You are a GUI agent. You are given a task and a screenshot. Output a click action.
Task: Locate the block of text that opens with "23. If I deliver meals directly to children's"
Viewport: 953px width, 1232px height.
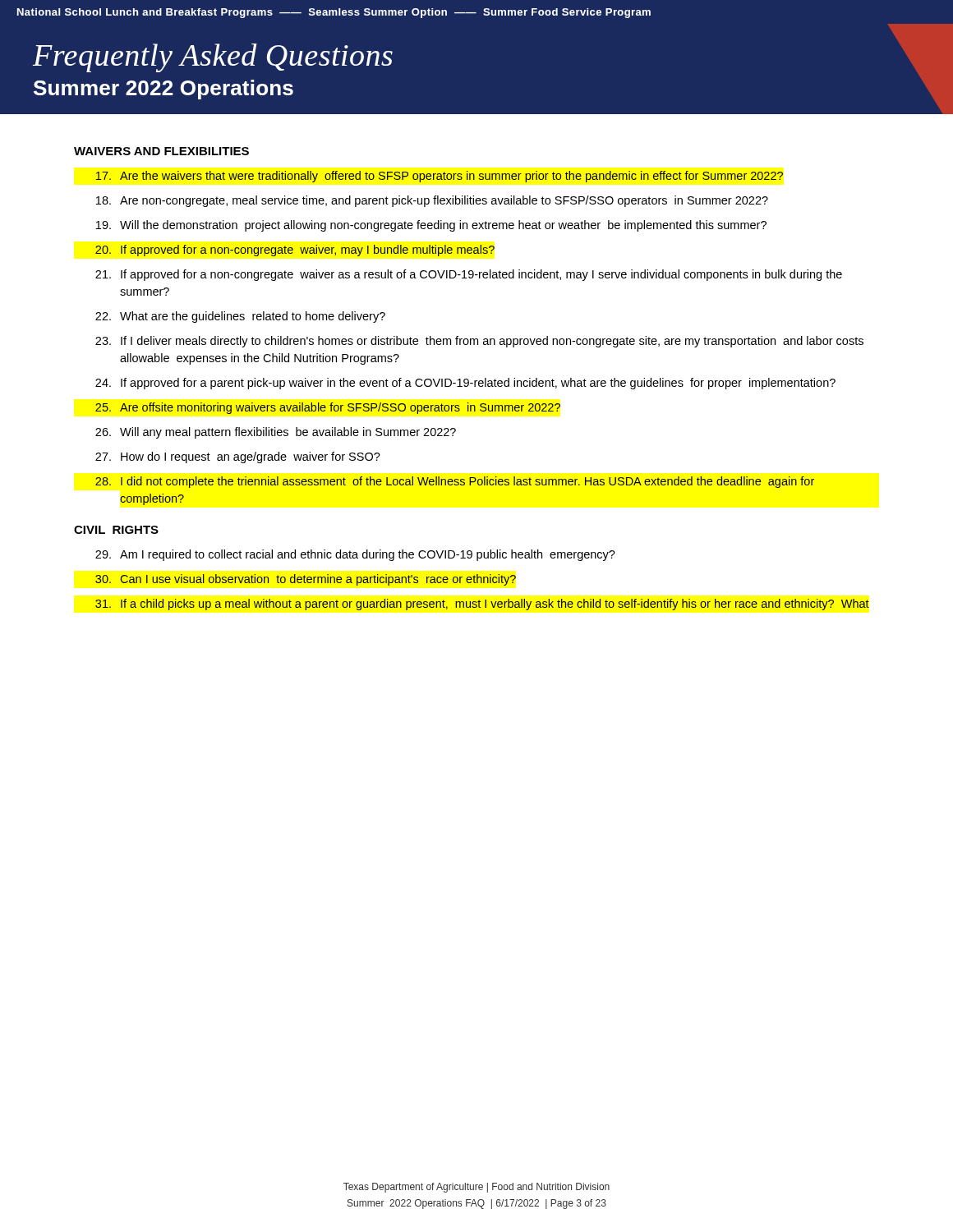(476, 350)
